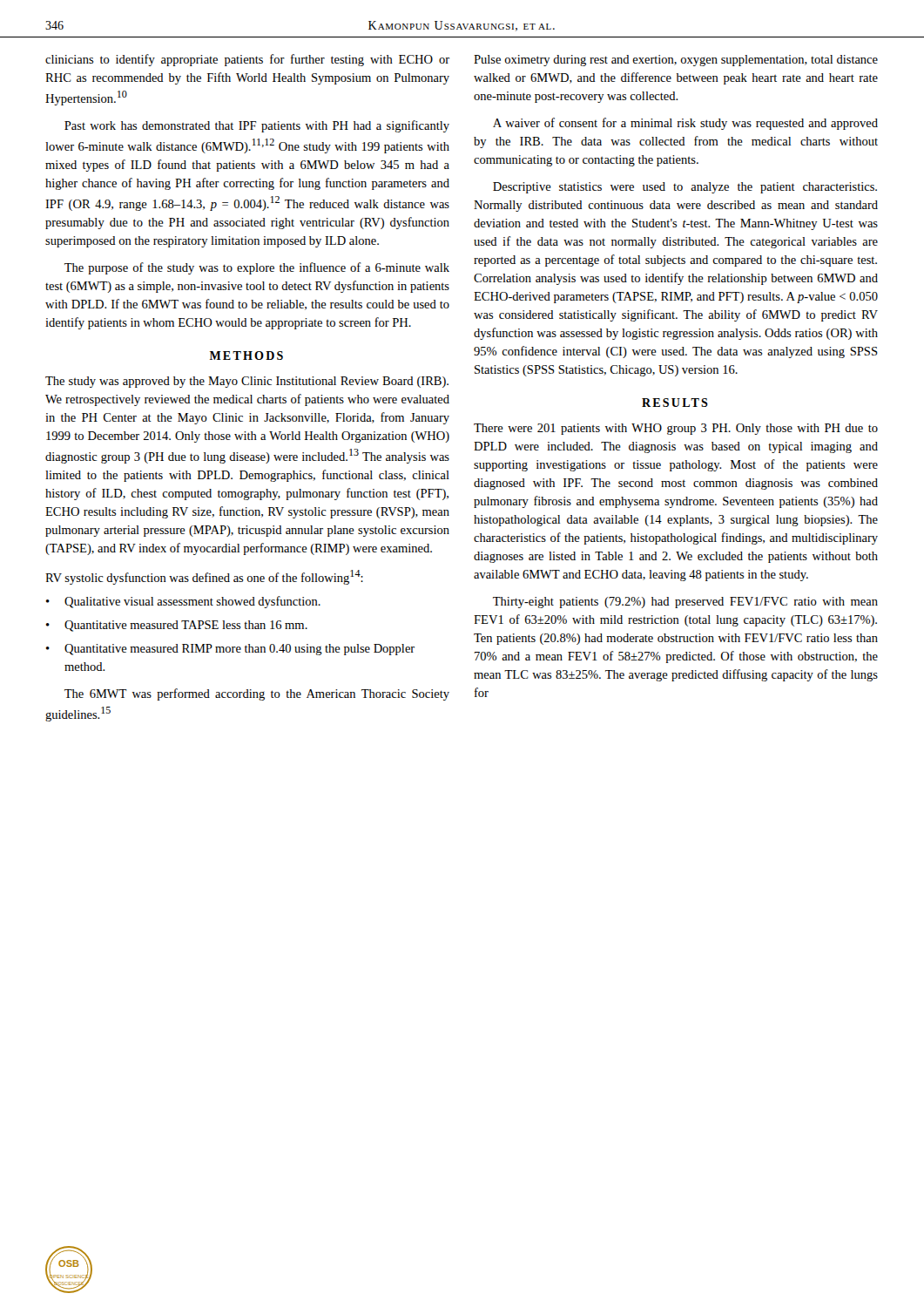Click on the text block with the text "RV systolic dysfunction was defined as"
The width and height of the screenshot is (924, 1307).
pos(247,576)
